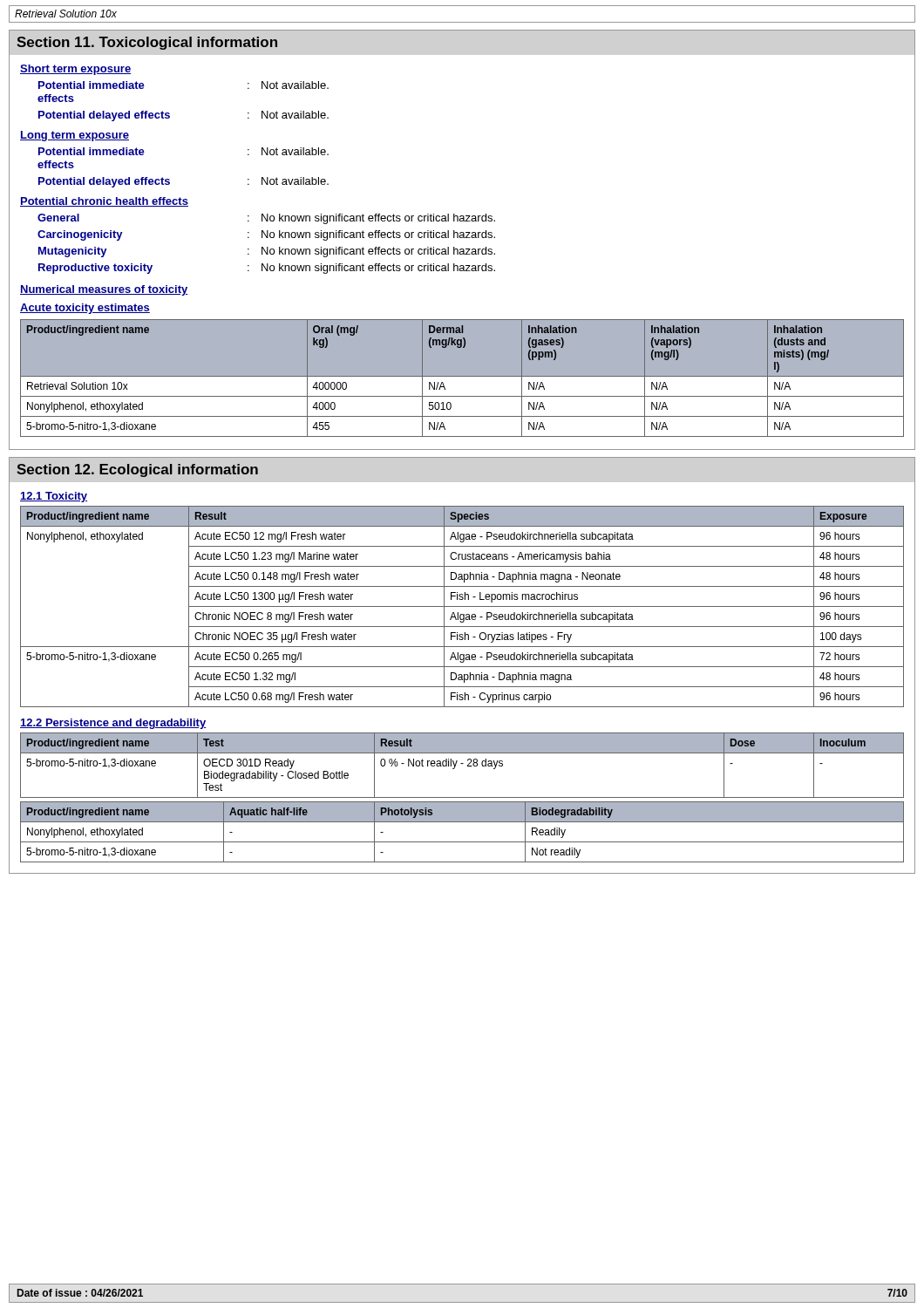Click on the text block that says "Reproductive toxicity : No"
Viewport: 924px width, 1308px height.
coord(462,267)
